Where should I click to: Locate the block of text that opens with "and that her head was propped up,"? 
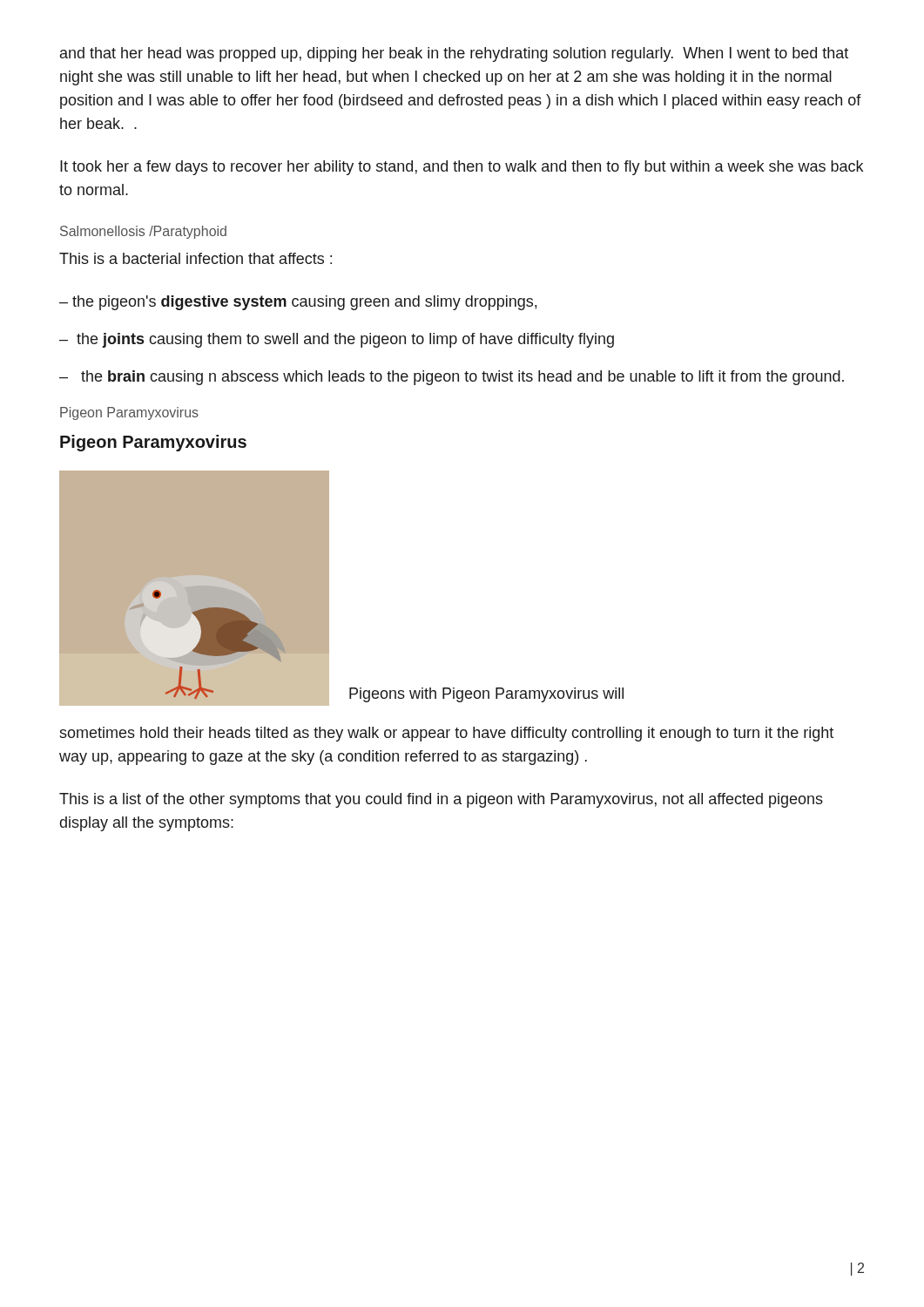[460, 88]
